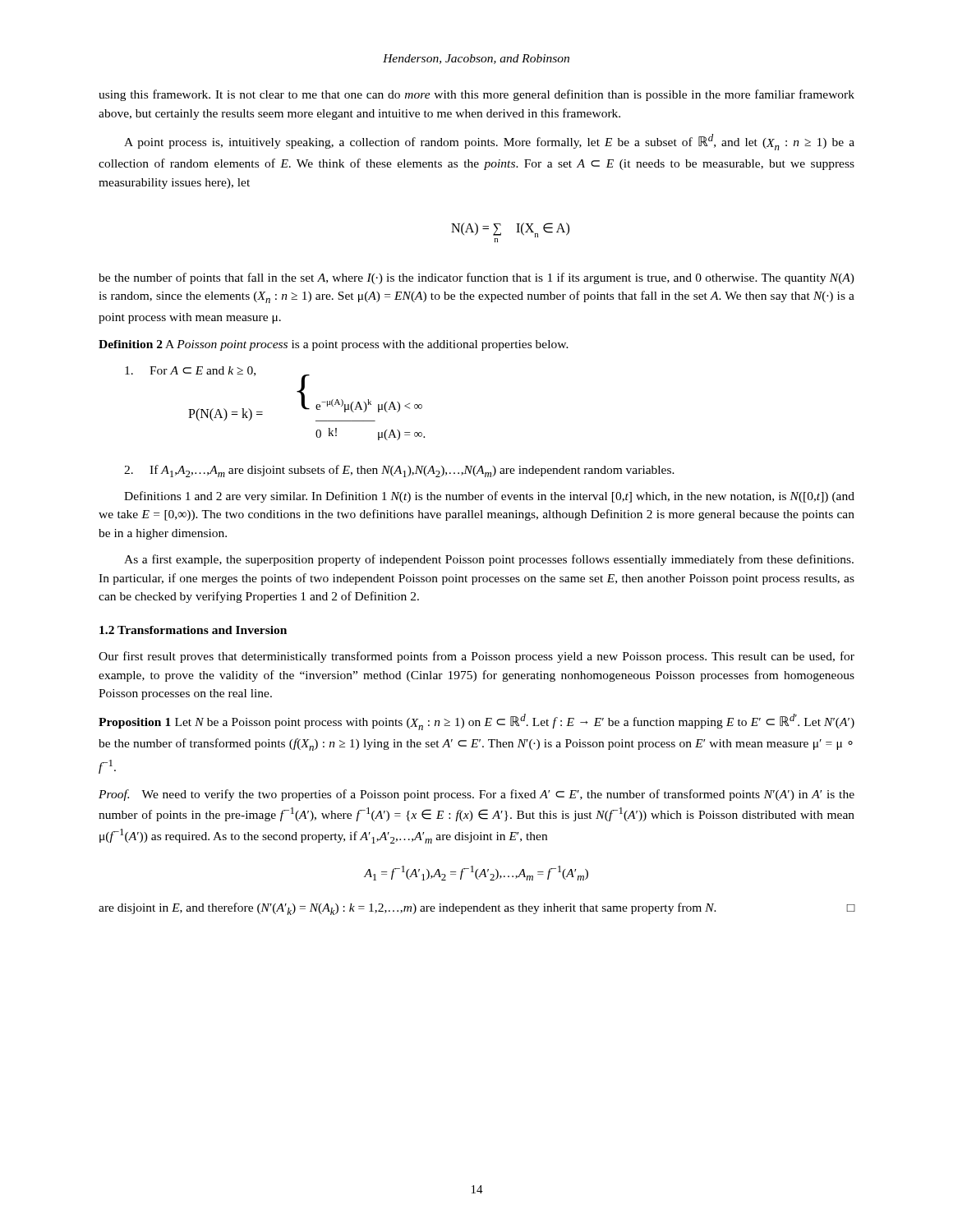Navigate to the block starting "be the number of points"
Screen dimensions: 1232x953
click(x=476, y=297)
